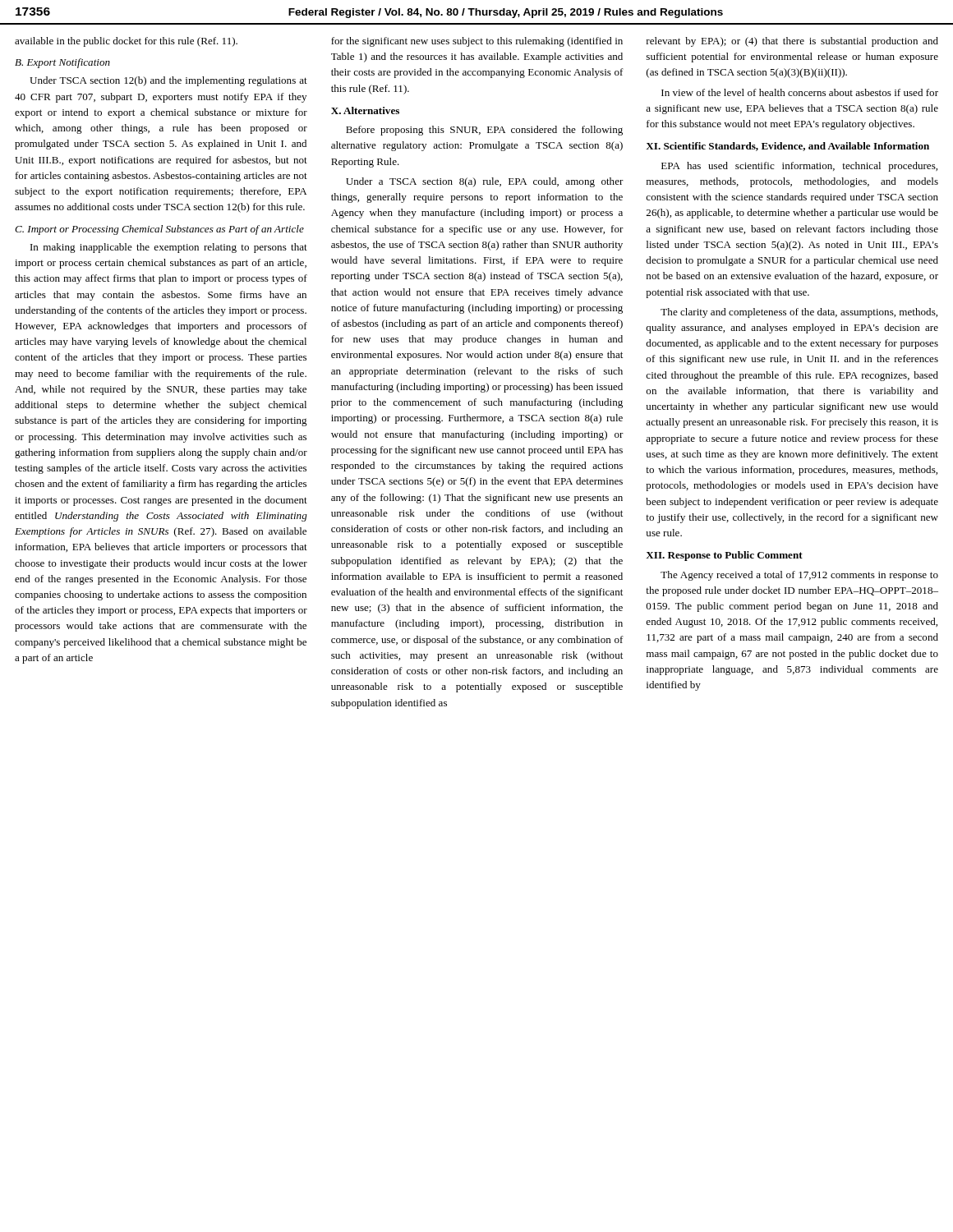Find the region starting "XI. Scientific Standards, Evidence, and Available"
Image resolution: width=953 pixels, height=1232 pixels.
click(x=788, y=146)
